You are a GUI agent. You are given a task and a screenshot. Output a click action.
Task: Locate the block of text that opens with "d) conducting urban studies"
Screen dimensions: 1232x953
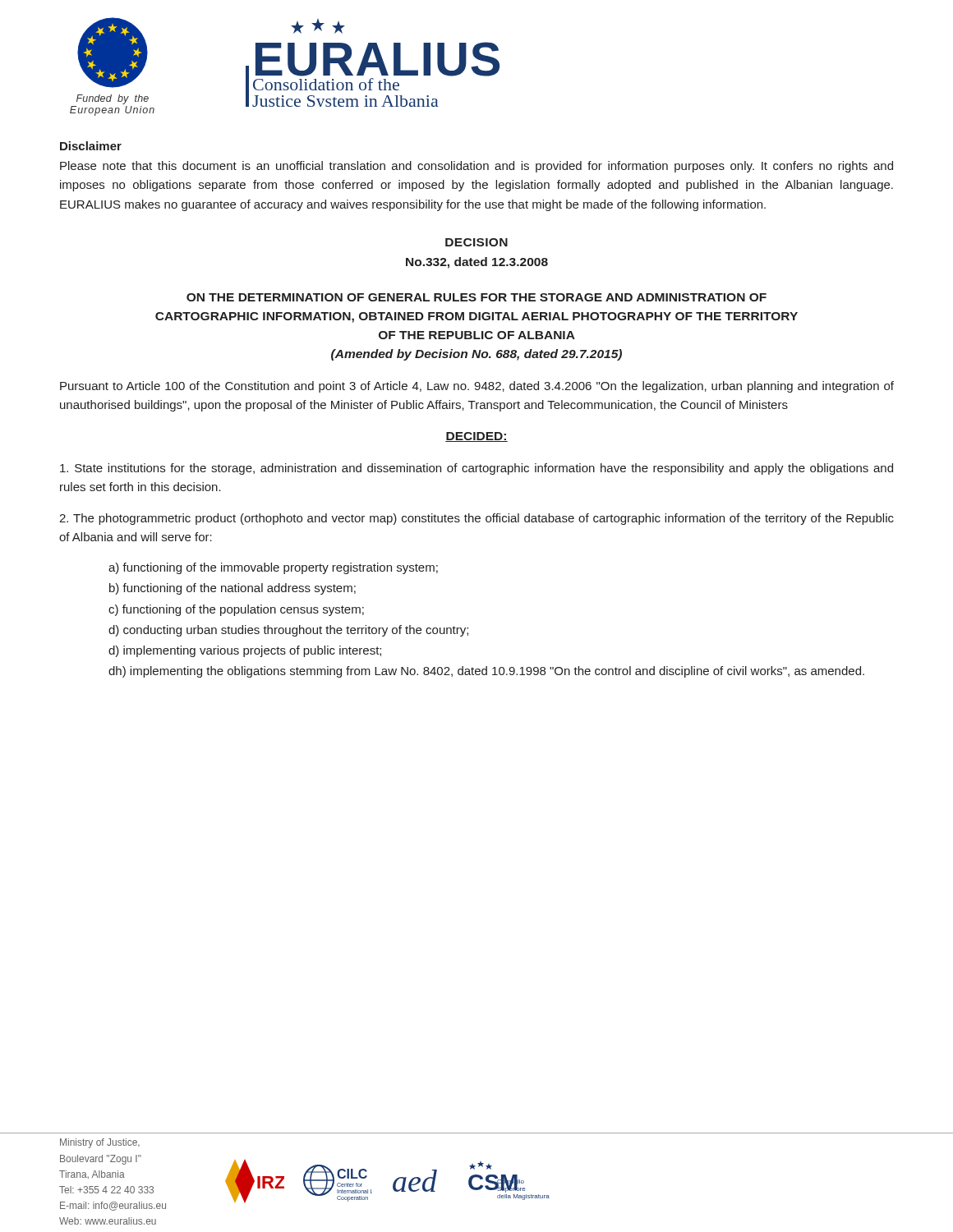click(289, 629)
